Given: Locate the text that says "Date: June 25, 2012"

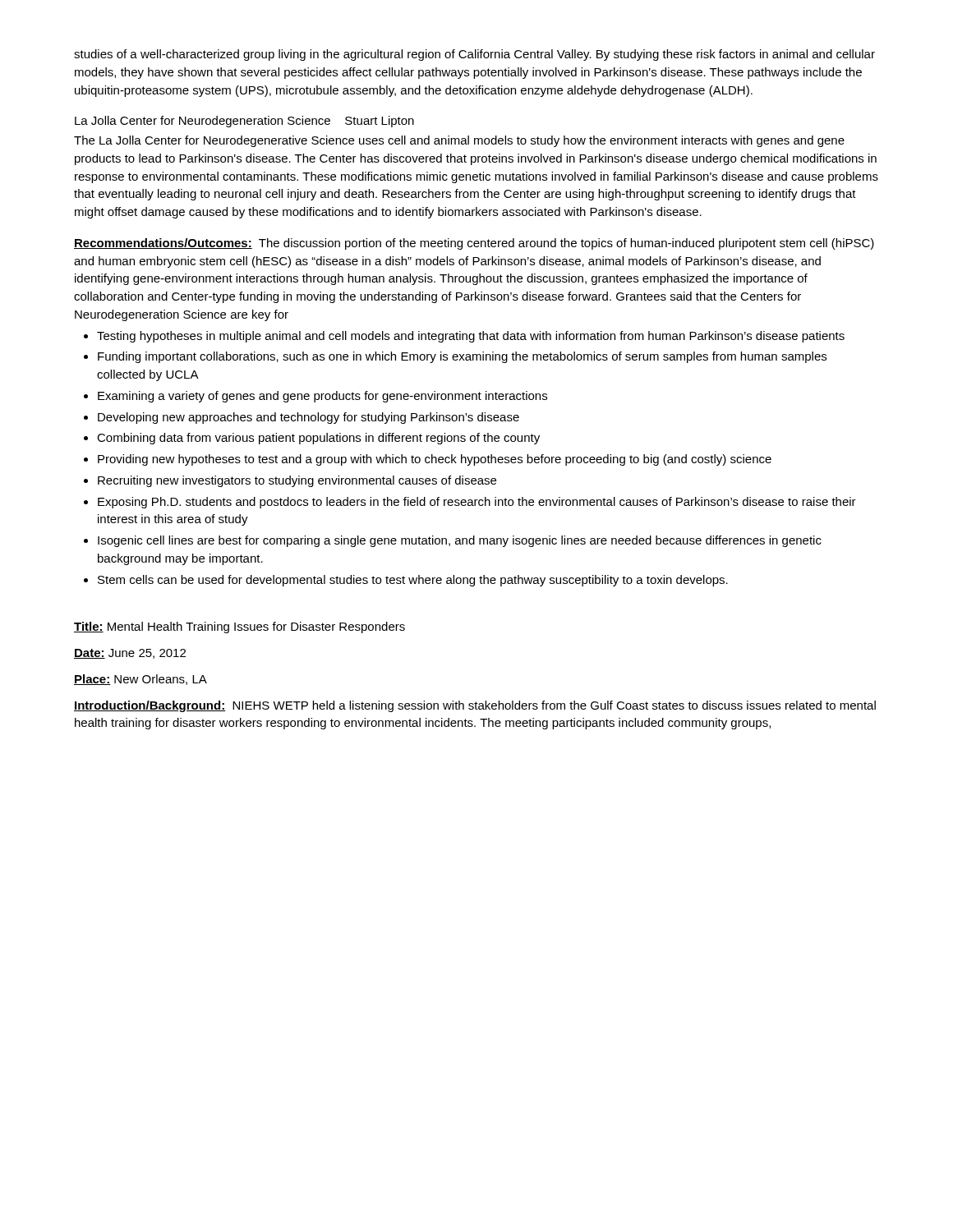Looking at the screenshot, I should 130,654.
